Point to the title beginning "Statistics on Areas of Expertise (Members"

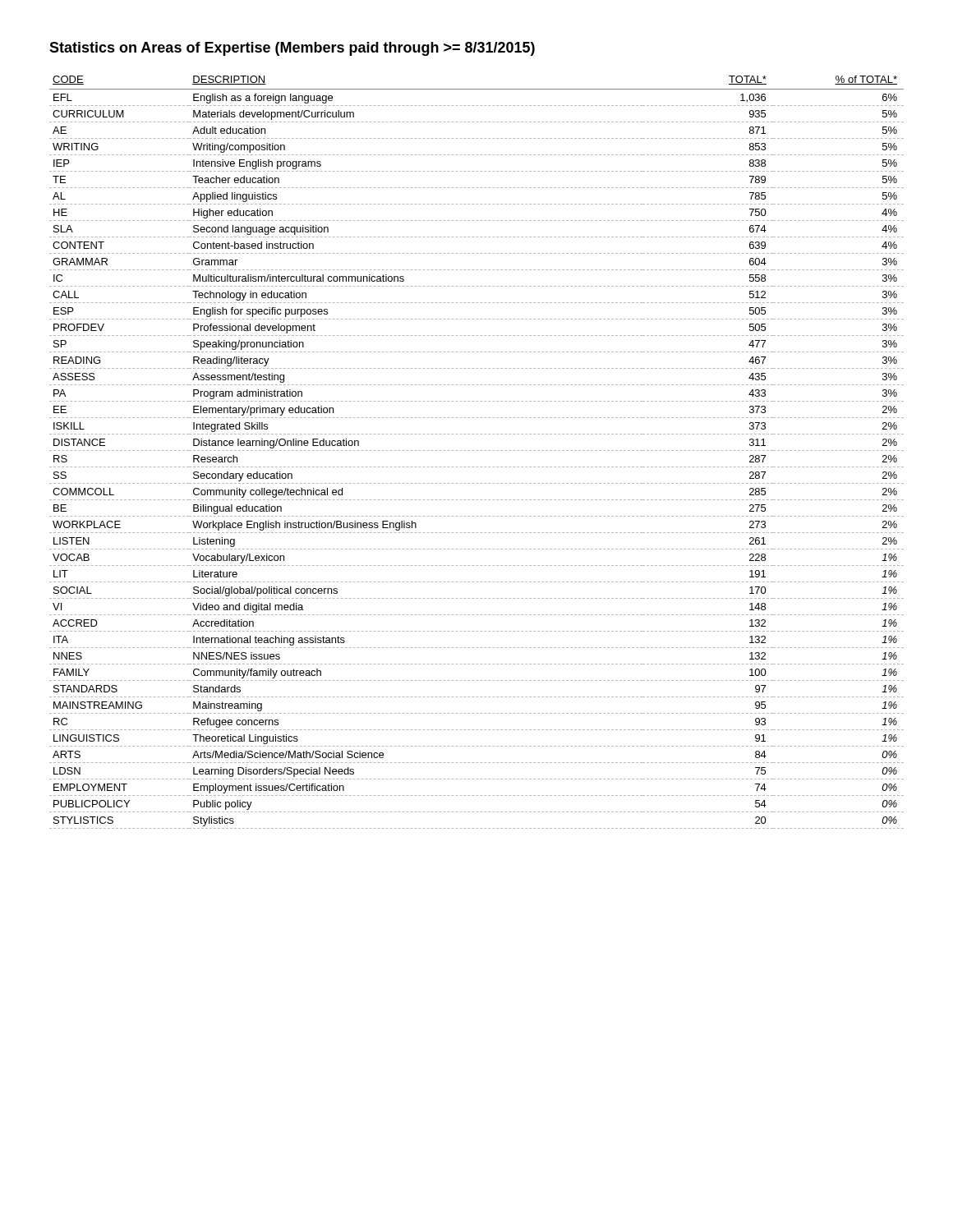[292, 48]
